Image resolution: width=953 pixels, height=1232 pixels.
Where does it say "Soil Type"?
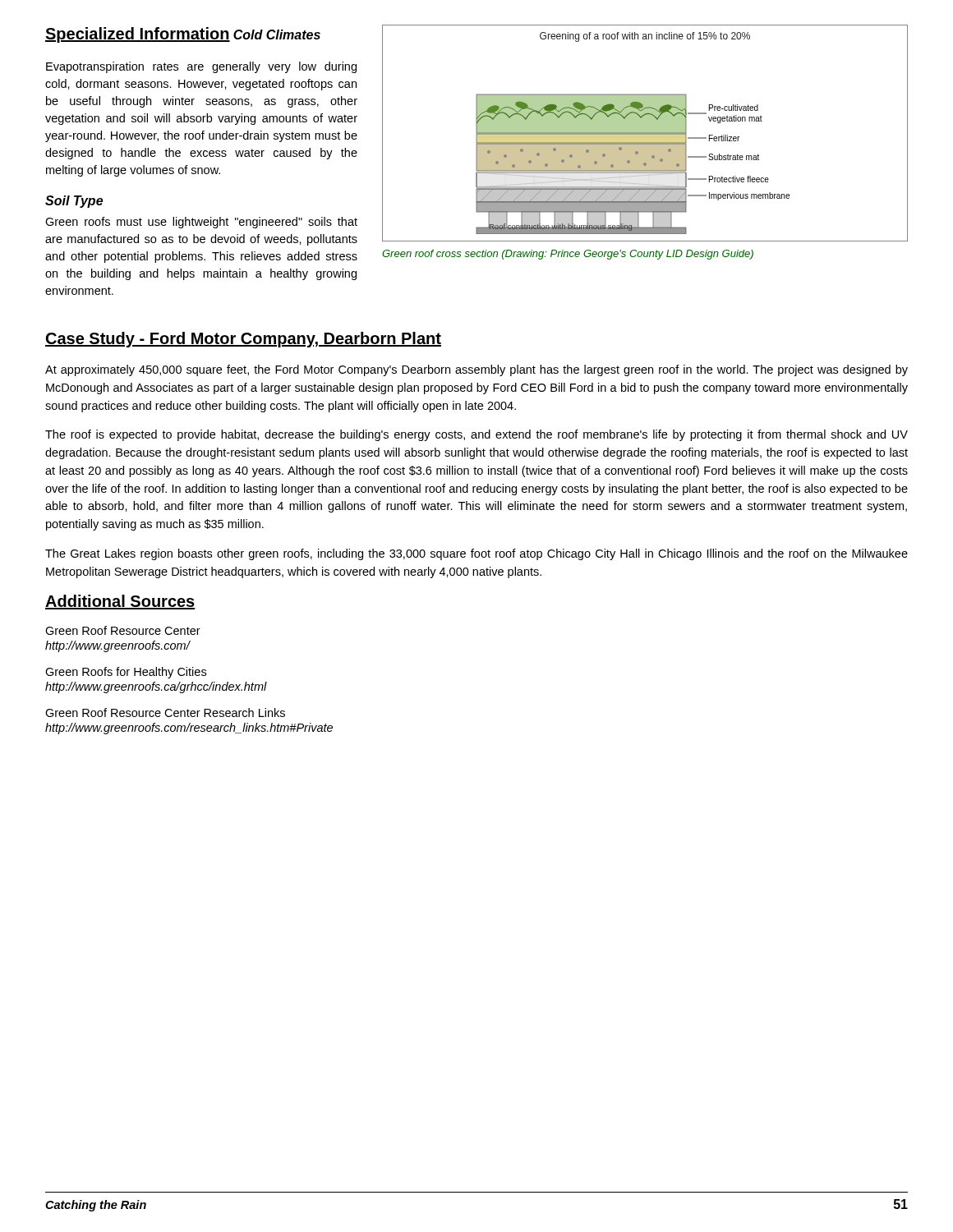coord(74,201)
